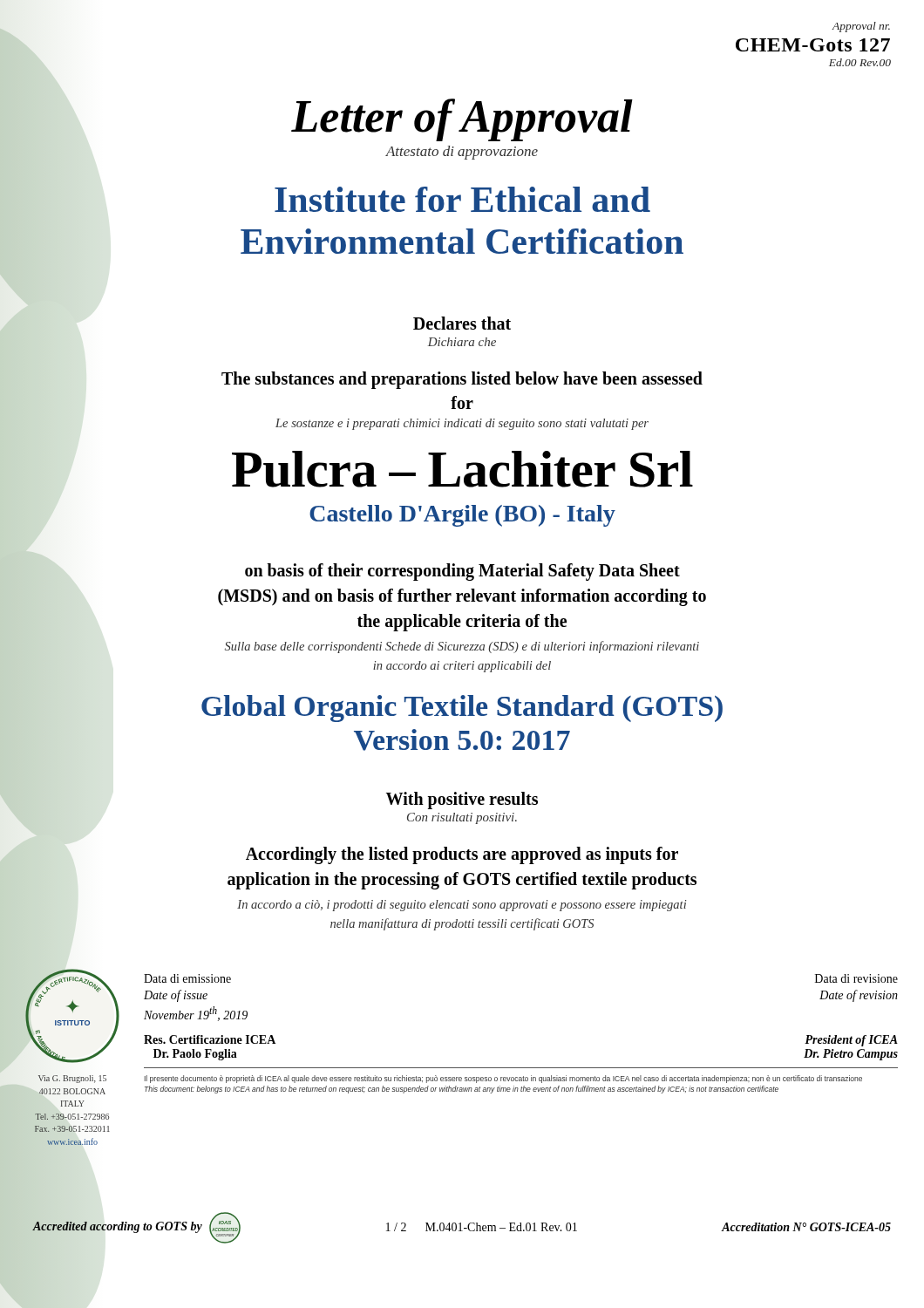Image resolution: width=924 pixels, height=1308 pixels.
Task: Select the text block with the text "The substances and preparations"
Action: 462,398
